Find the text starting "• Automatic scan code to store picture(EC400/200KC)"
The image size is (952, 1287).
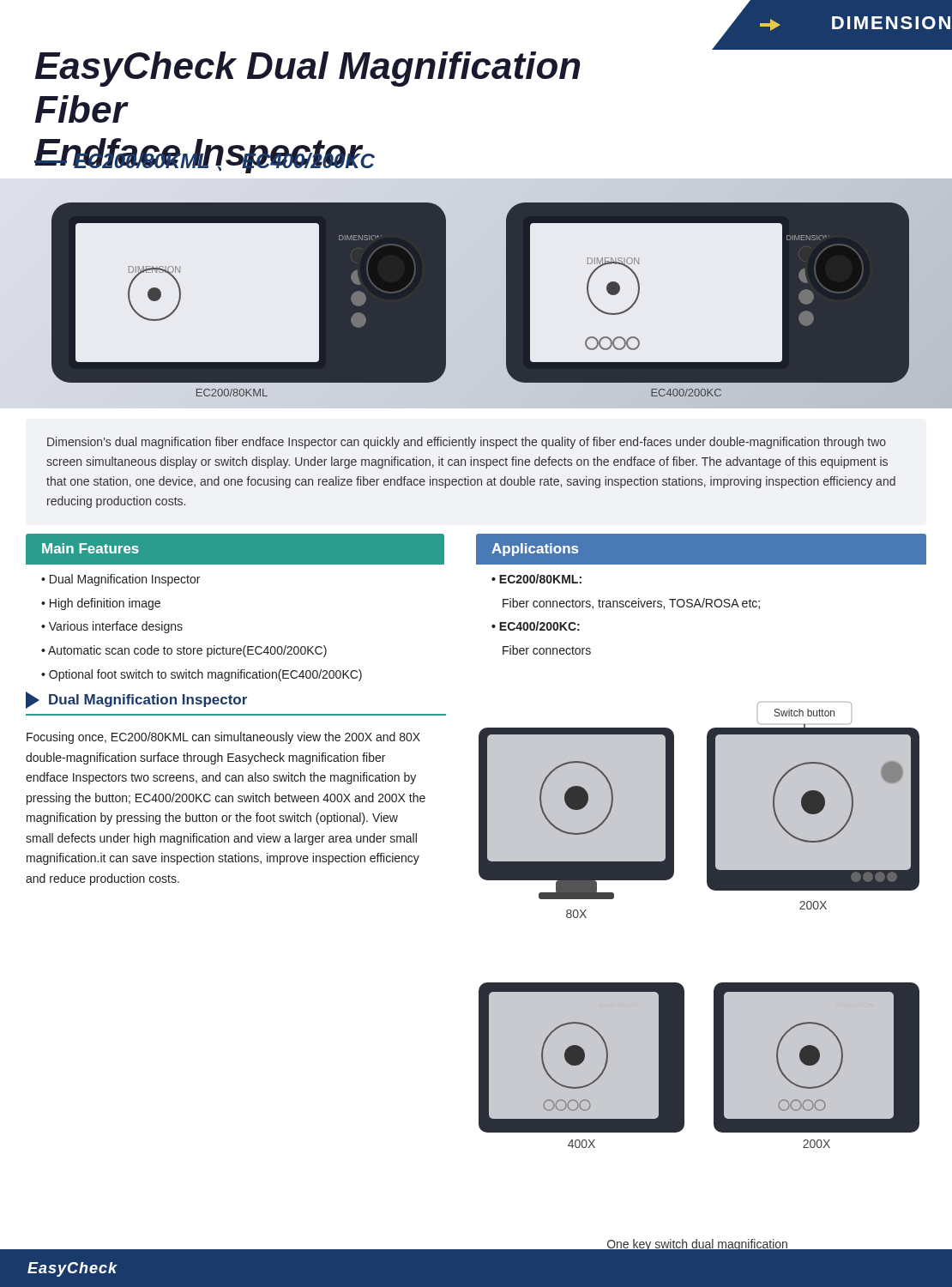click(184, 650)
